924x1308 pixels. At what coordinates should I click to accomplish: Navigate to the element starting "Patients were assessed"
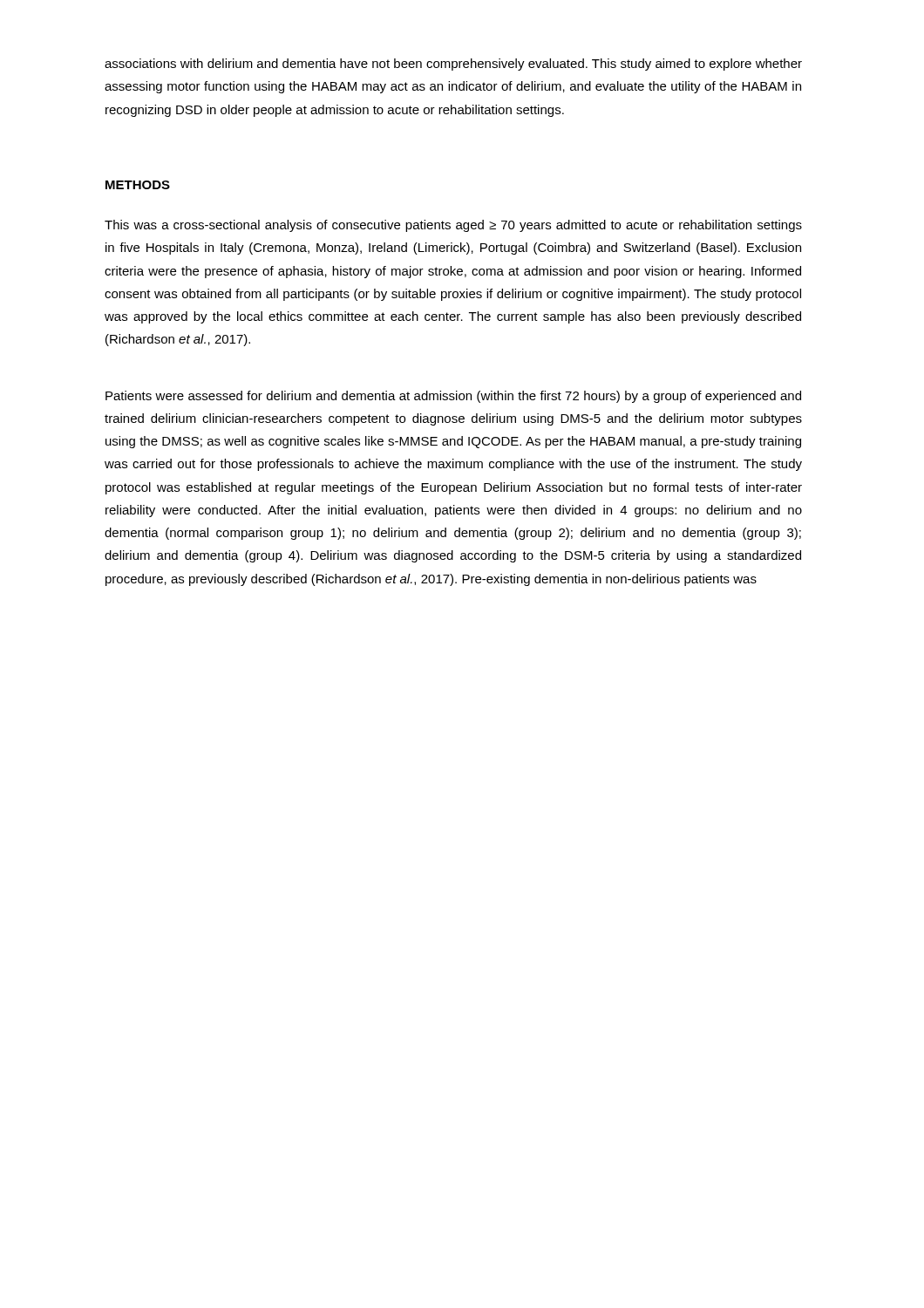[x=453, y=487]
